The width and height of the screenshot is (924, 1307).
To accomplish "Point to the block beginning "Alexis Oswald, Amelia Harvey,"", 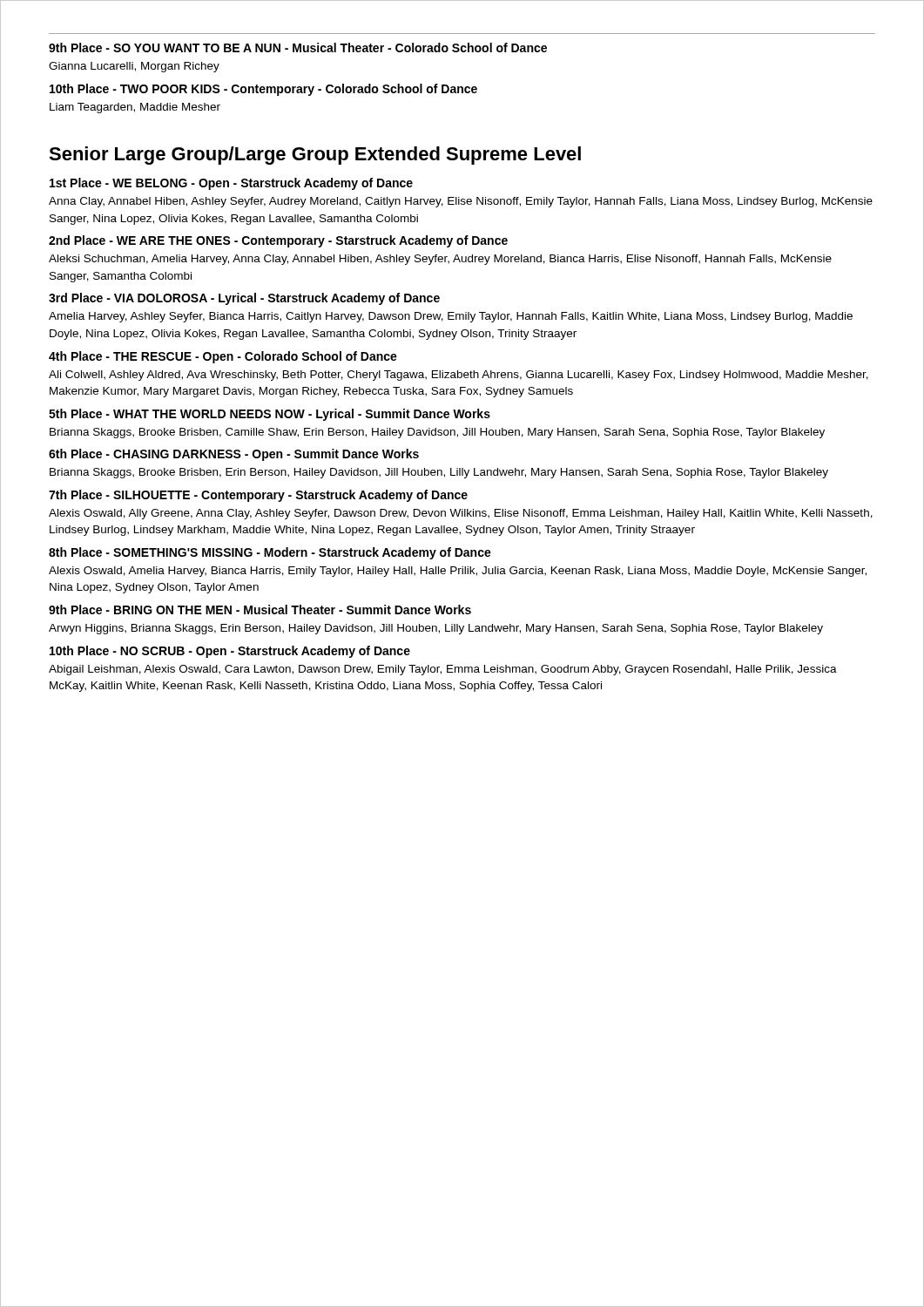I will [x=458, y=579].
